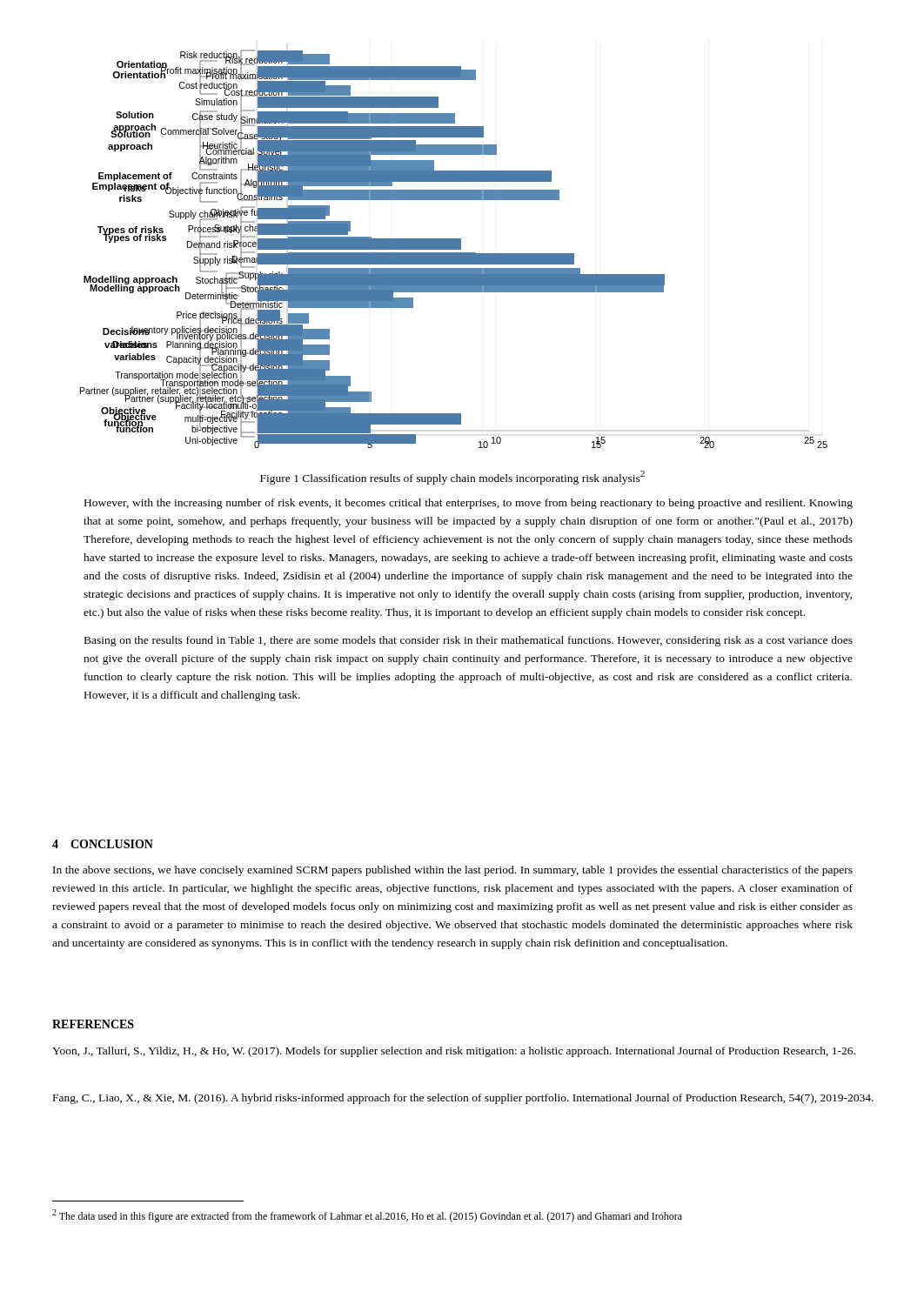This screenshot has height=1305, width=924.
Task: Point to the passage starting "Fang, C., Liao,"
Action: click(x=463, y=1098)
